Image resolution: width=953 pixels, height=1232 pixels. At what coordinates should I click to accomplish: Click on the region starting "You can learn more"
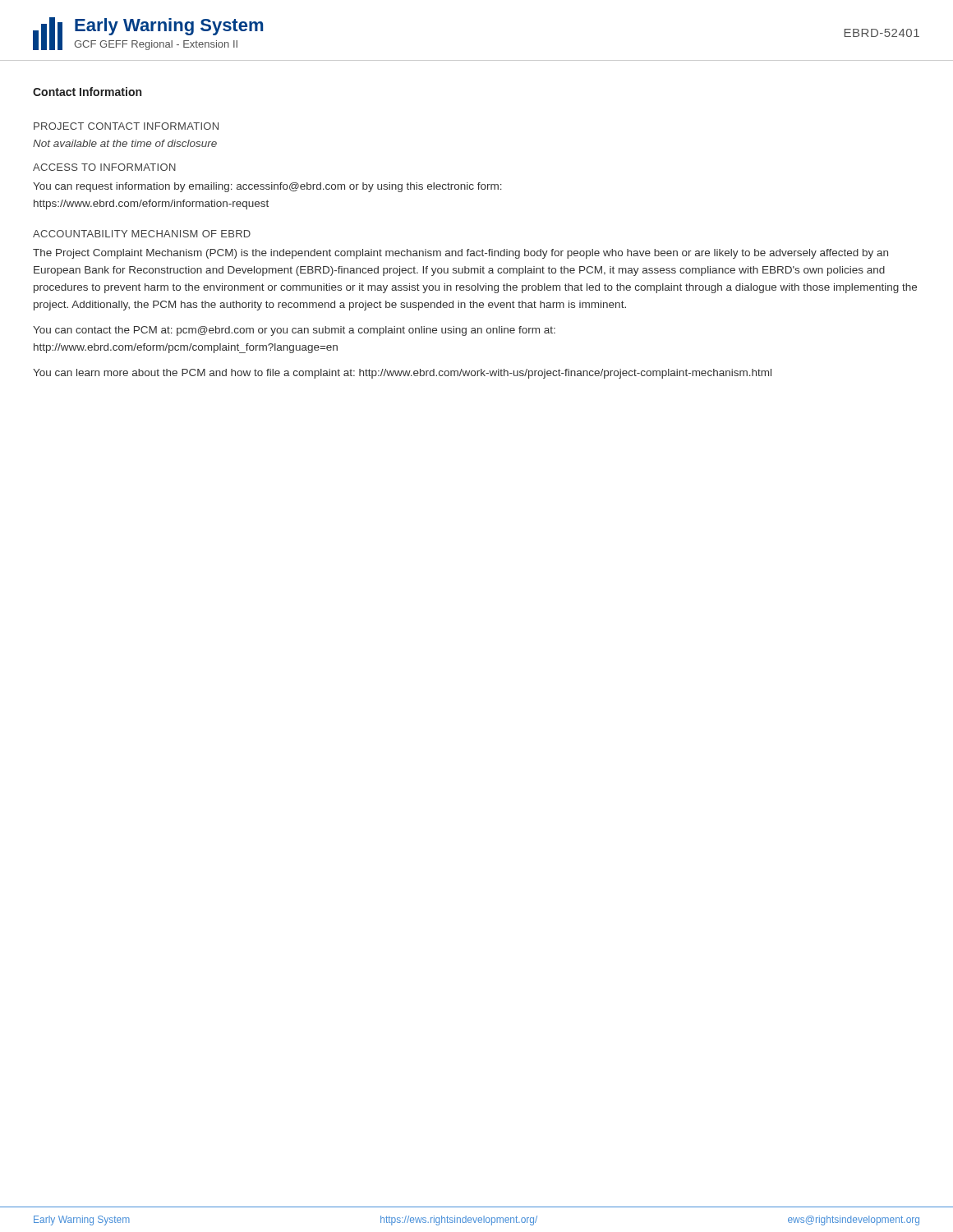click(x=403, y=372)
